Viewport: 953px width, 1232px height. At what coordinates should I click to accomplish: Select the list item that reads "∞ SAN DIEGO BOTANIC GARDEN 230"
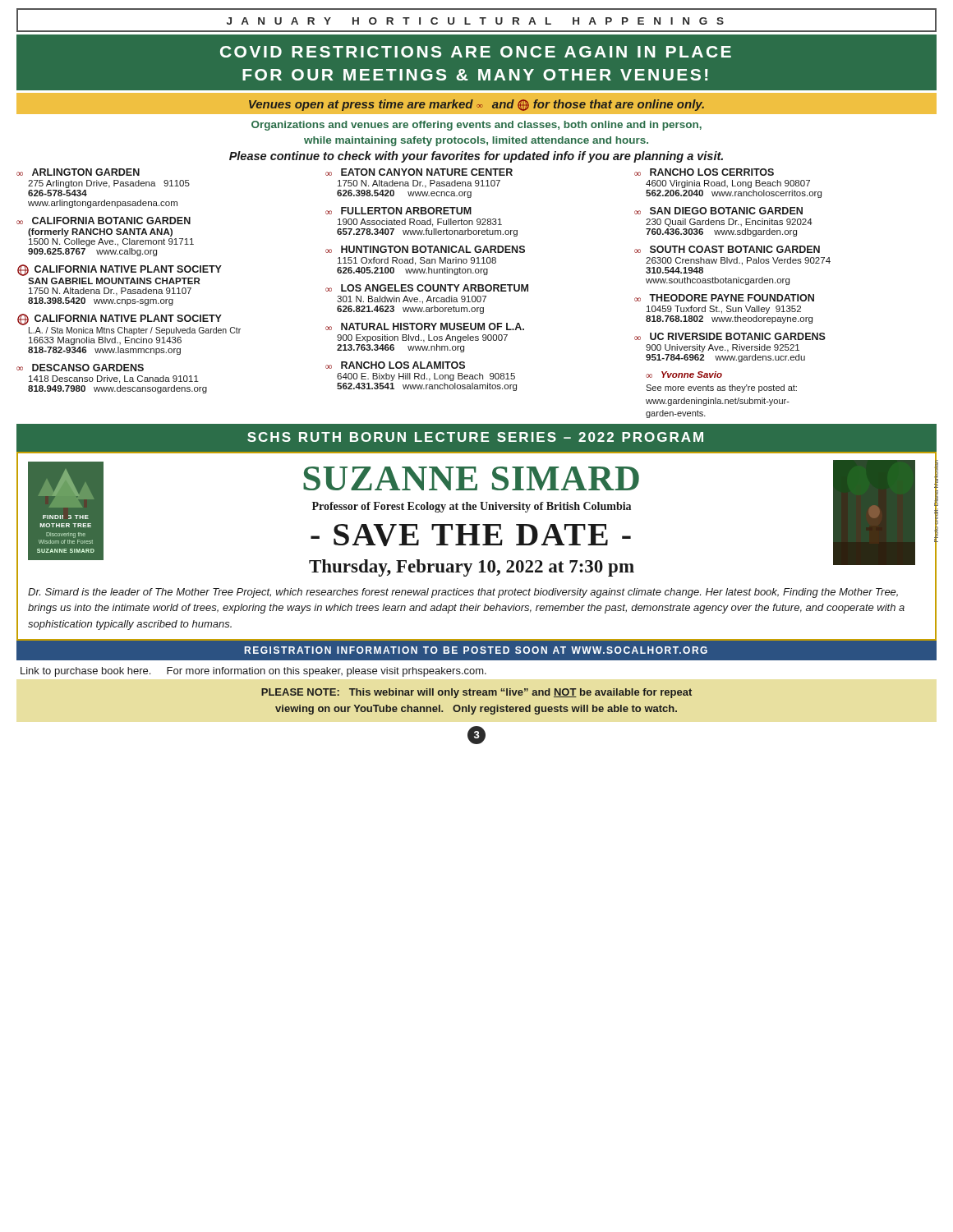coord(785,221)
